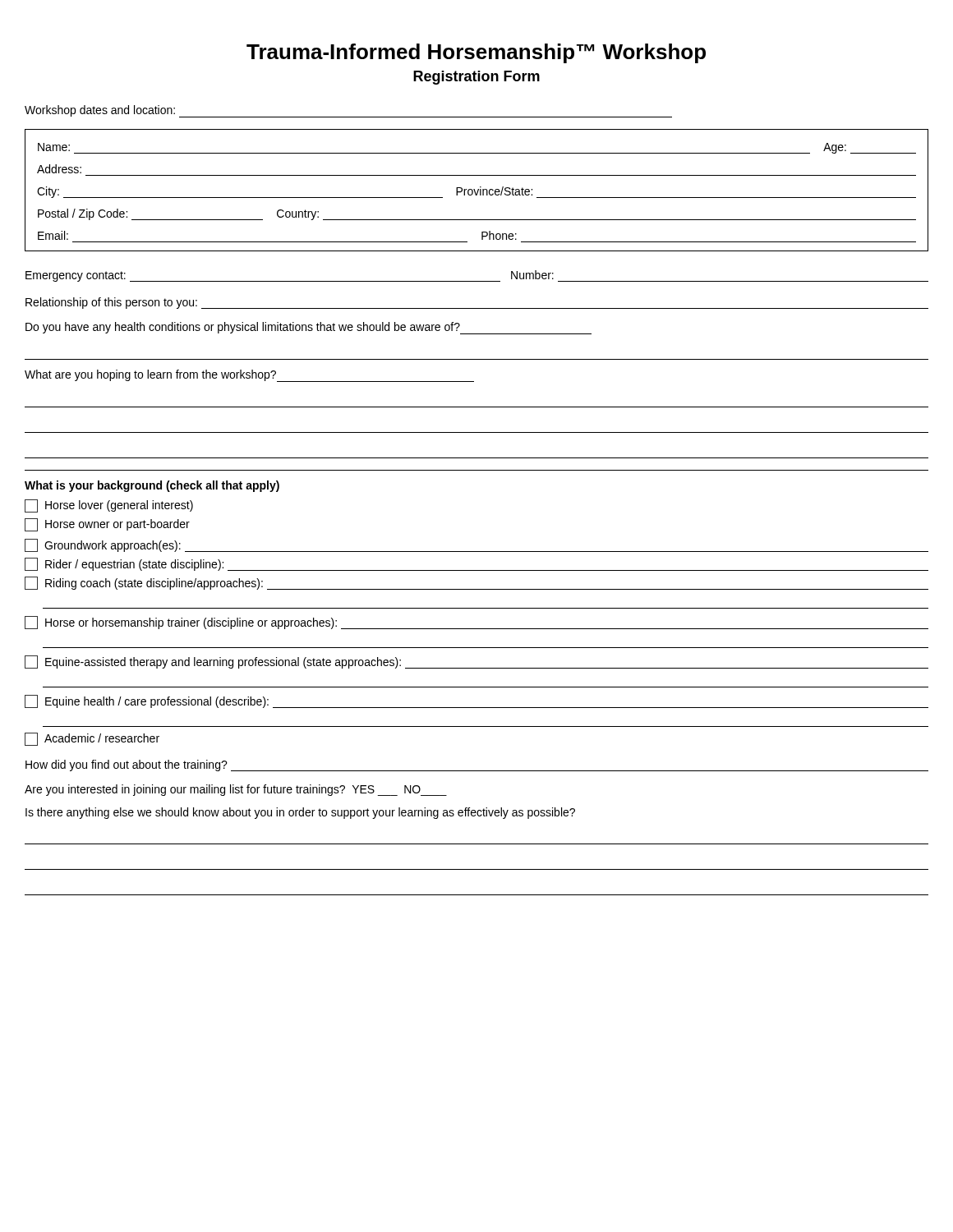Click the passage that begins "Is there anything else"

[x=476, y=851]
